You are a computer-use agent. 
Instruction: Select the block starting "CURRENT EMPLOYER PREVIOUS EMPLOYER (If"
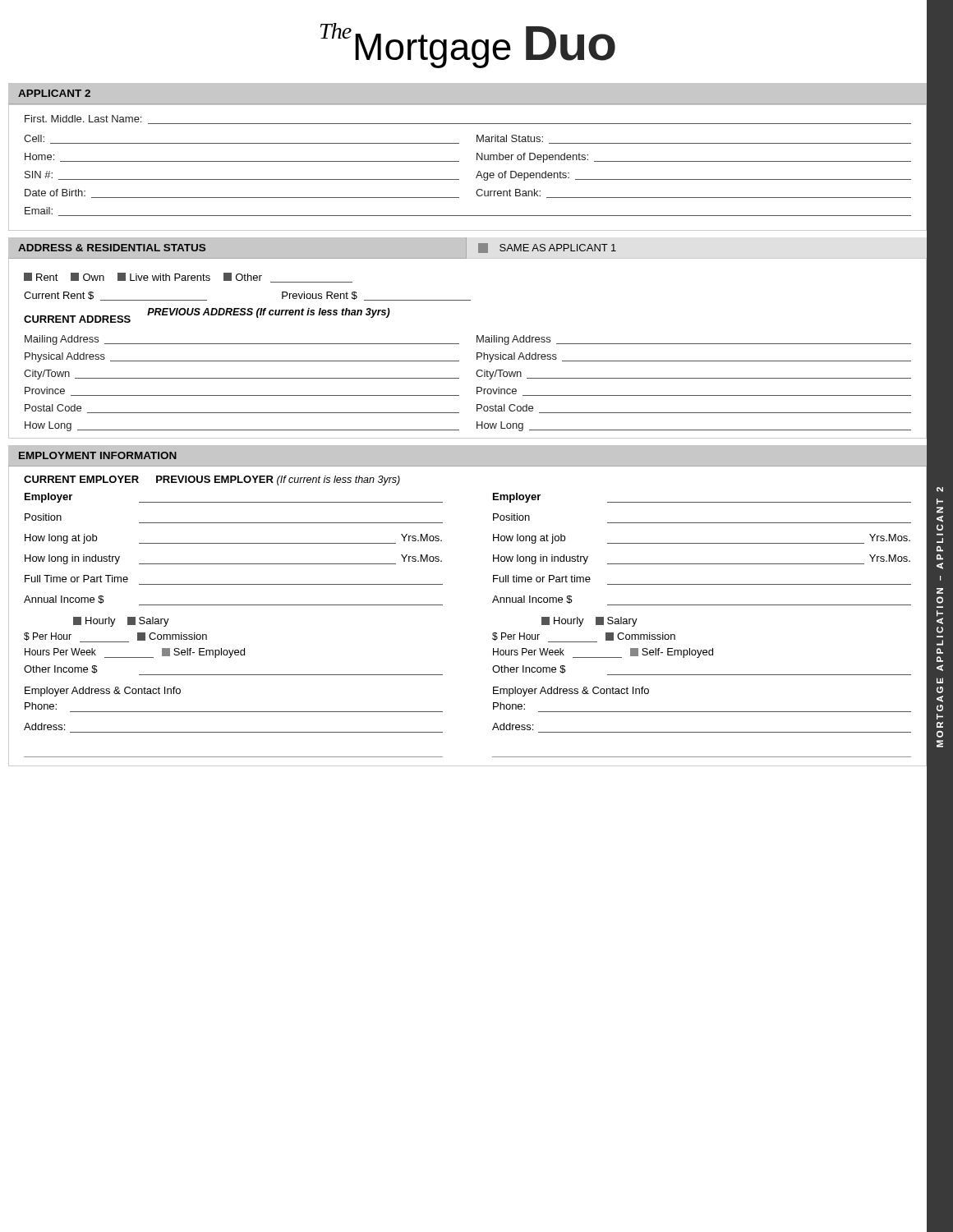(467, 616)
